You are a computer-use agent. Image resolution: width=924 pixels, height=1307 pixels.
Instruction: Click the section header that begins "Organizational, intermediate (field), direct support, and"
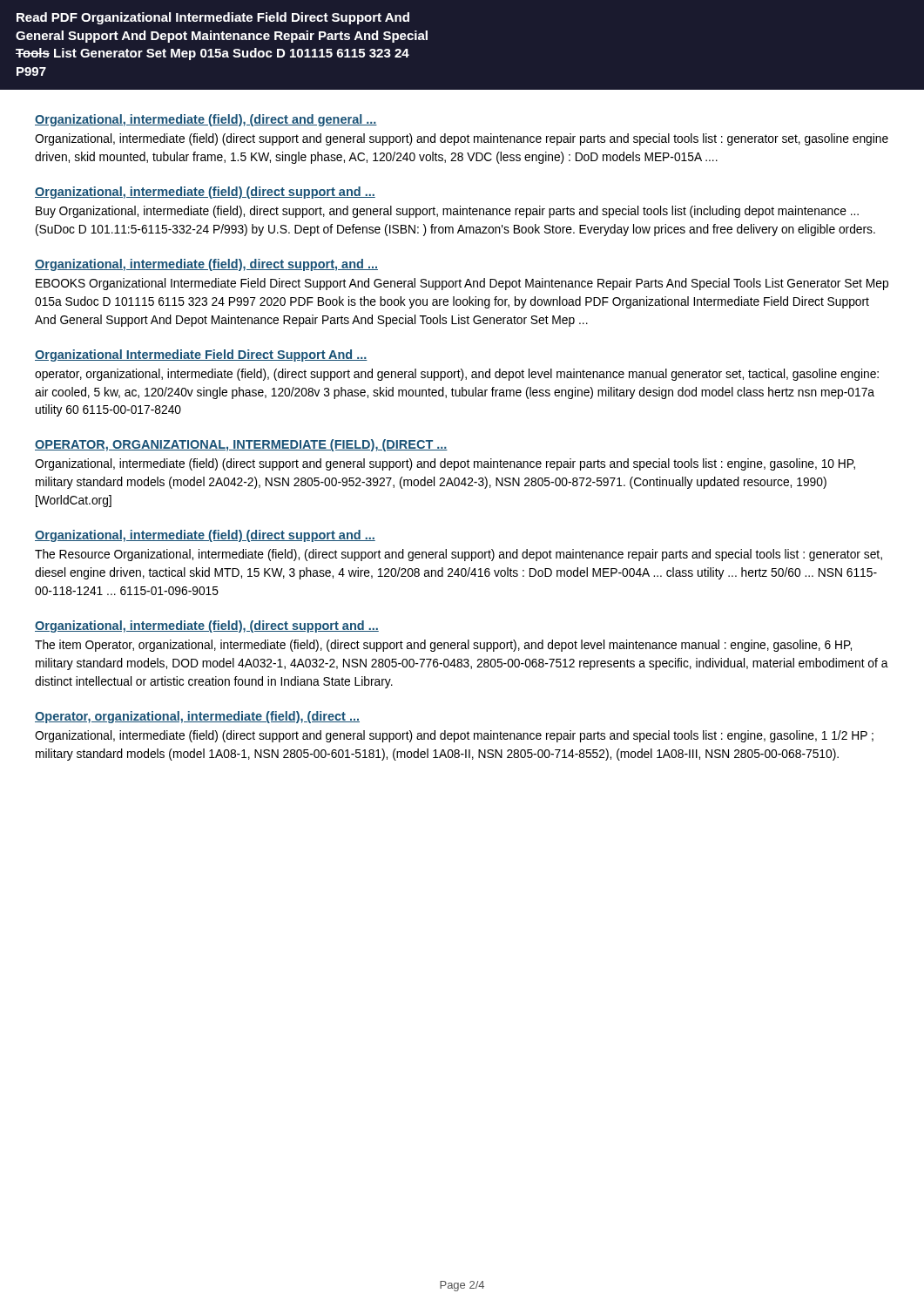point(206,264)
